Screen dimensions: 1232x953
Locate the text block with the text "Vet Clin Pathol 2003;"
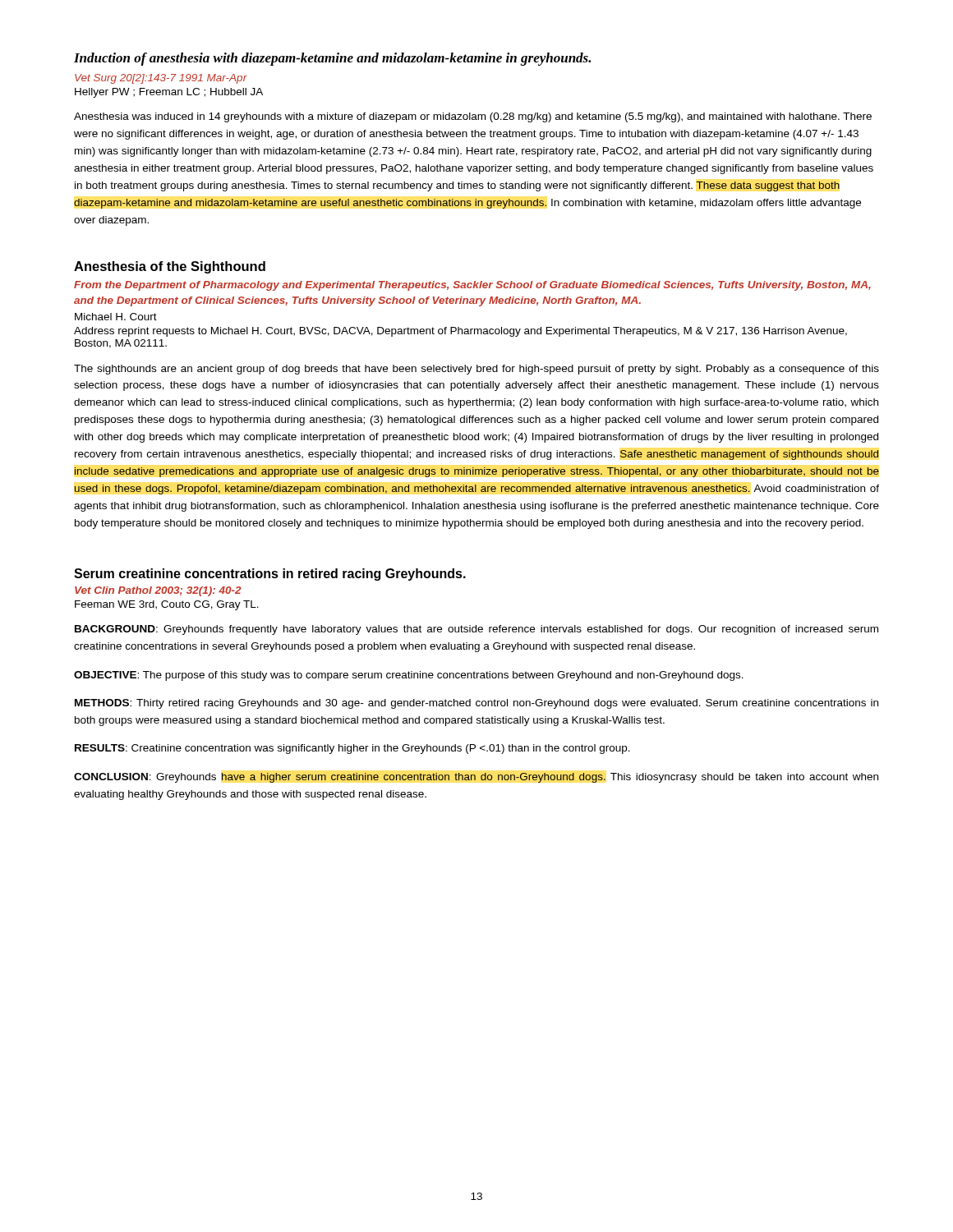pos(158,591)
